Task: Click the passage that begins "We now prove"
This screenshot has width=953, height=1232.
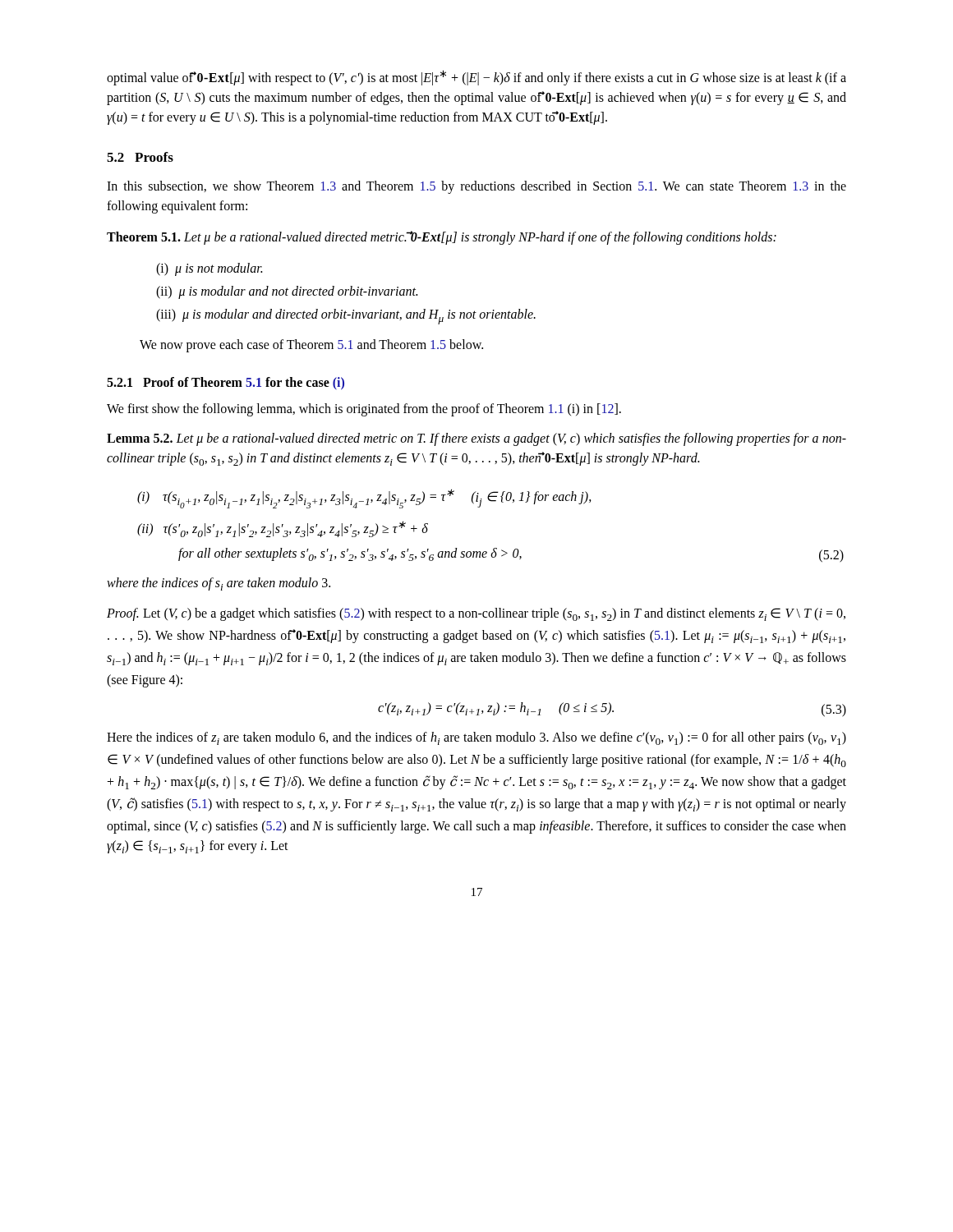Action: [x=493, y=345]
